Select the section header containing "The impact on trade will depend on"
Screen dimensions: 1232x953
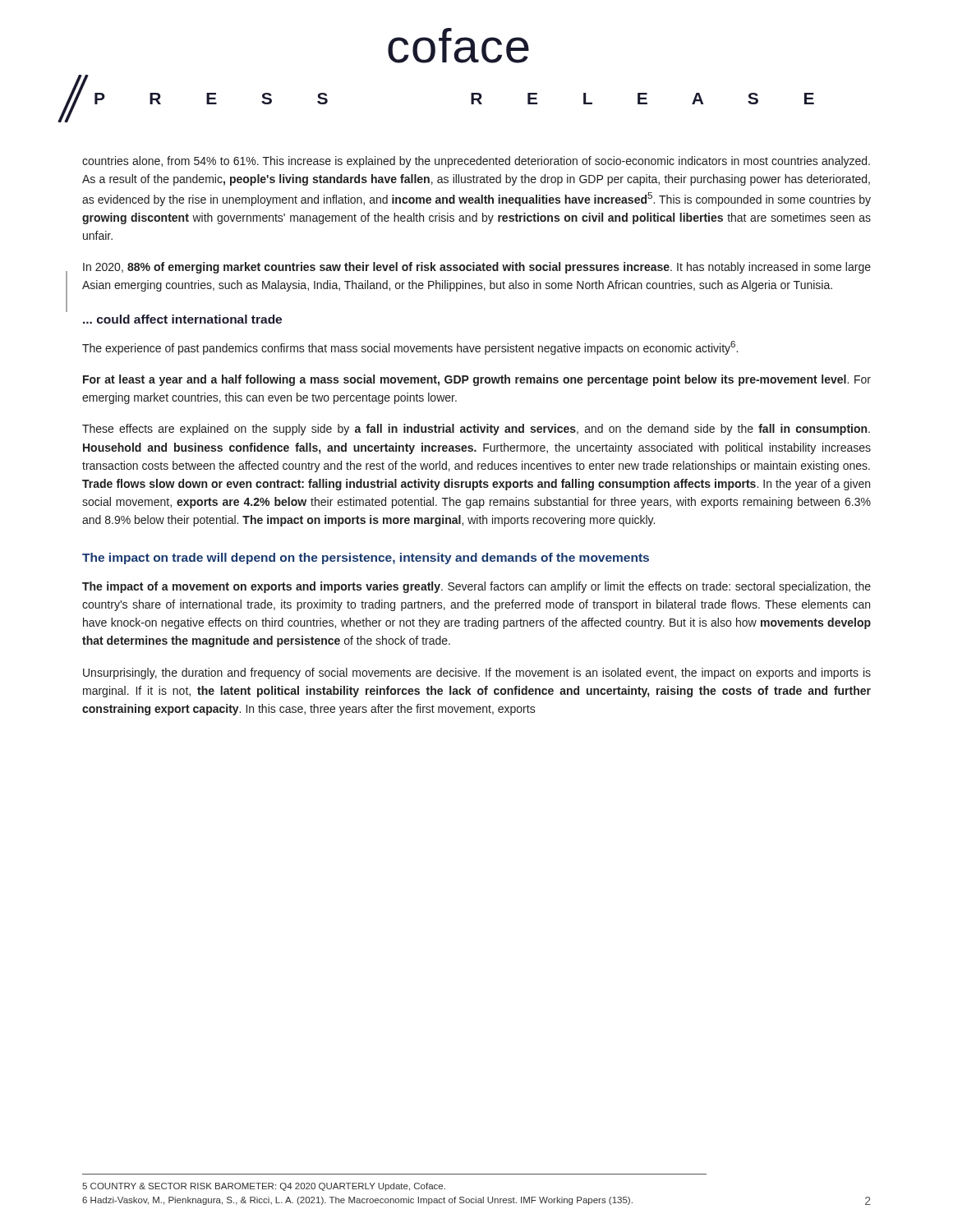point(366,557)
